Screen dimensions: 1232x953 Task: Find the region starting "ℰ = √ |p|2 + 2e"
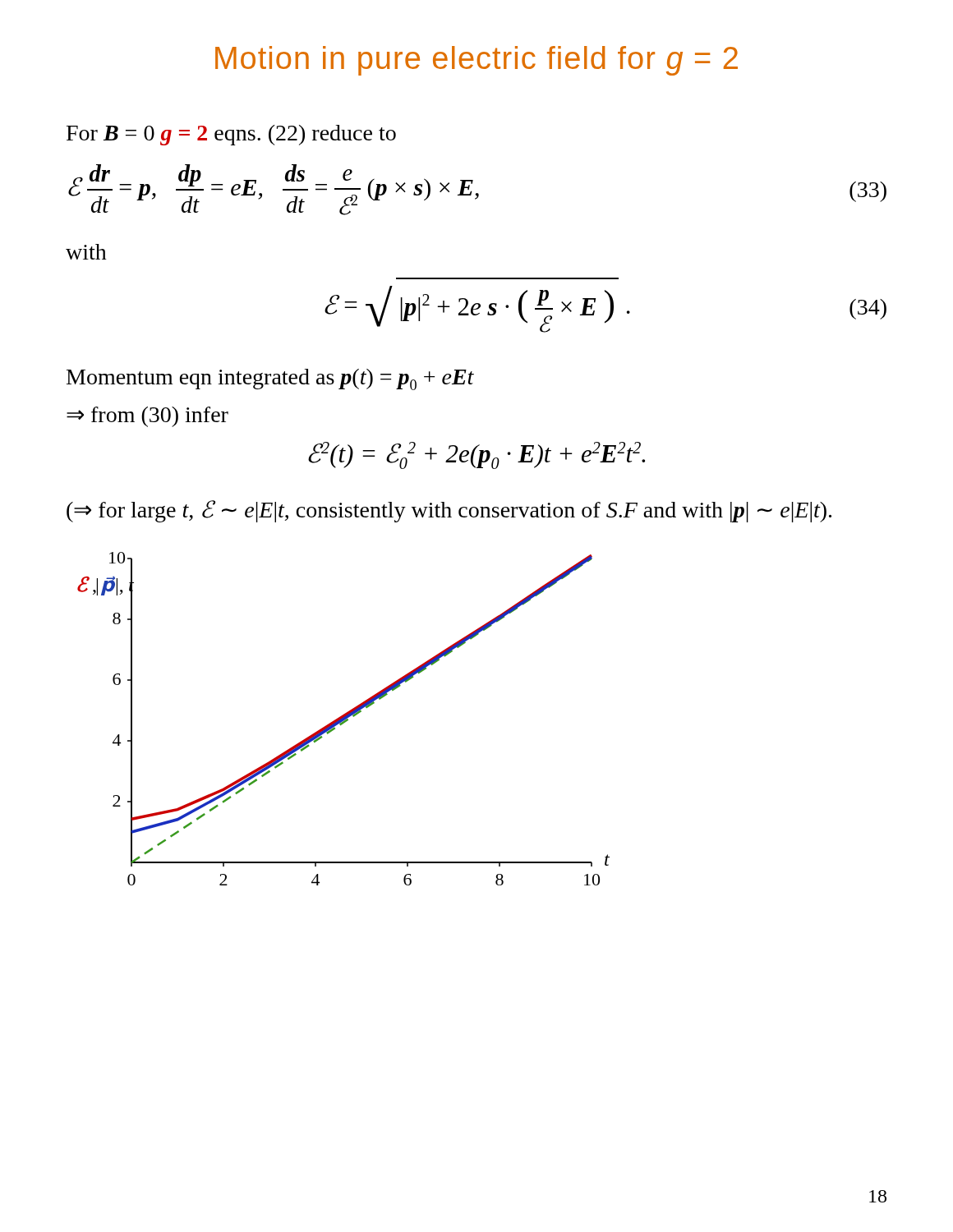point(604,307)
